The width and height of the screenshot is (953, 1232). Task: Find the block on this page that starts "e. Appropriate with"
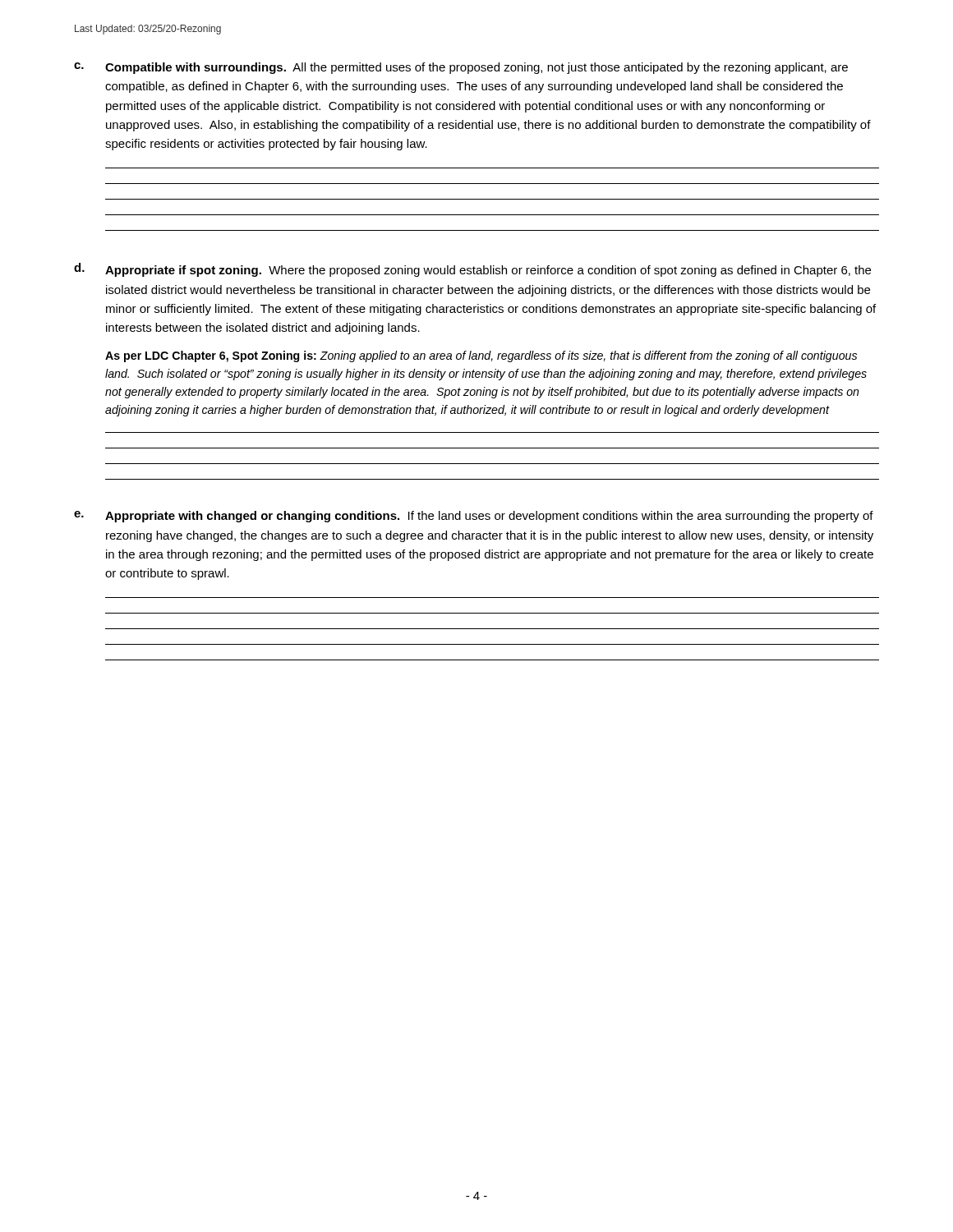[x=476, y=591]
